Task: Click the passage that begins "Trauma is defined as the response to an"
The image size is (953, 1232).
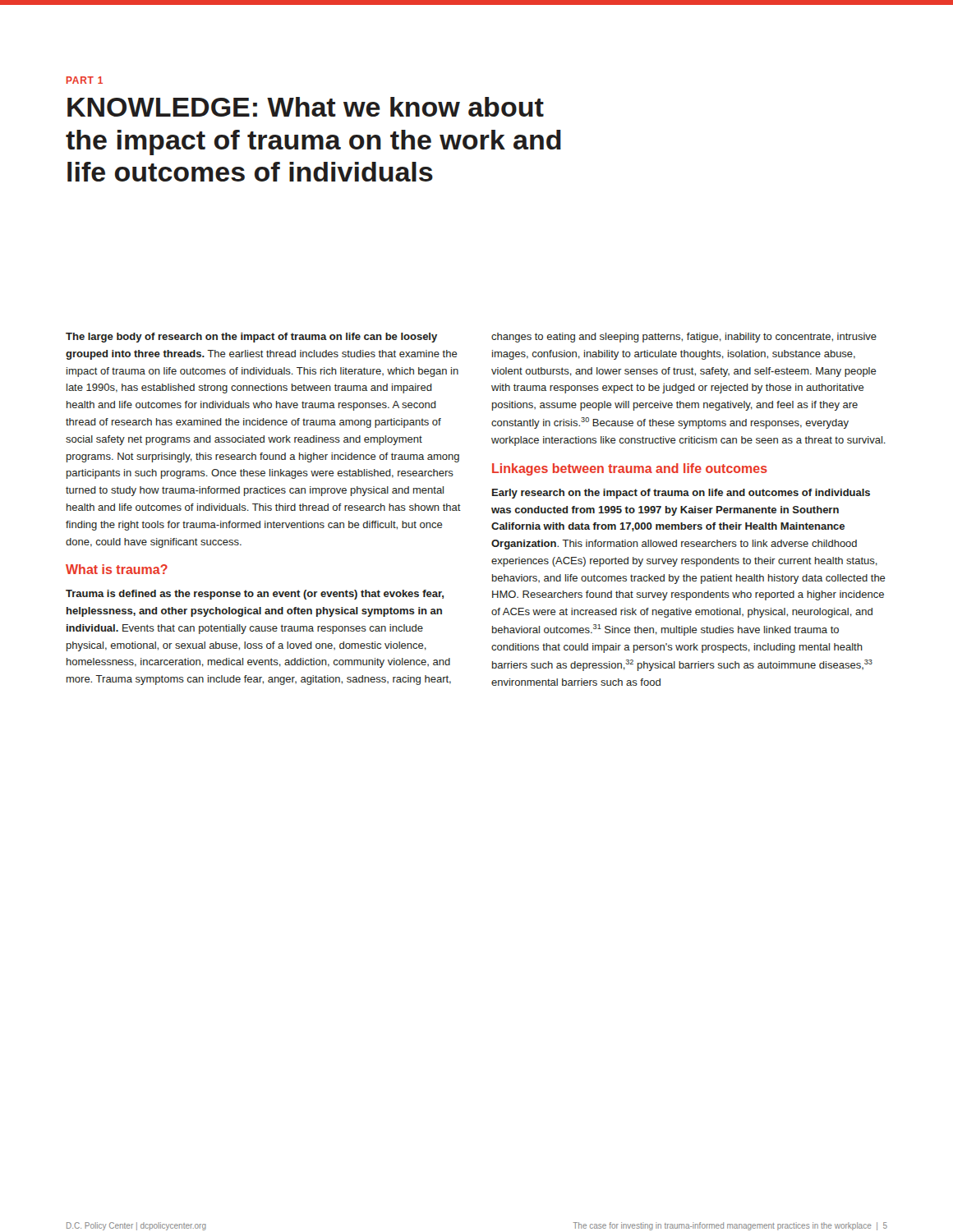Action: 259,636
